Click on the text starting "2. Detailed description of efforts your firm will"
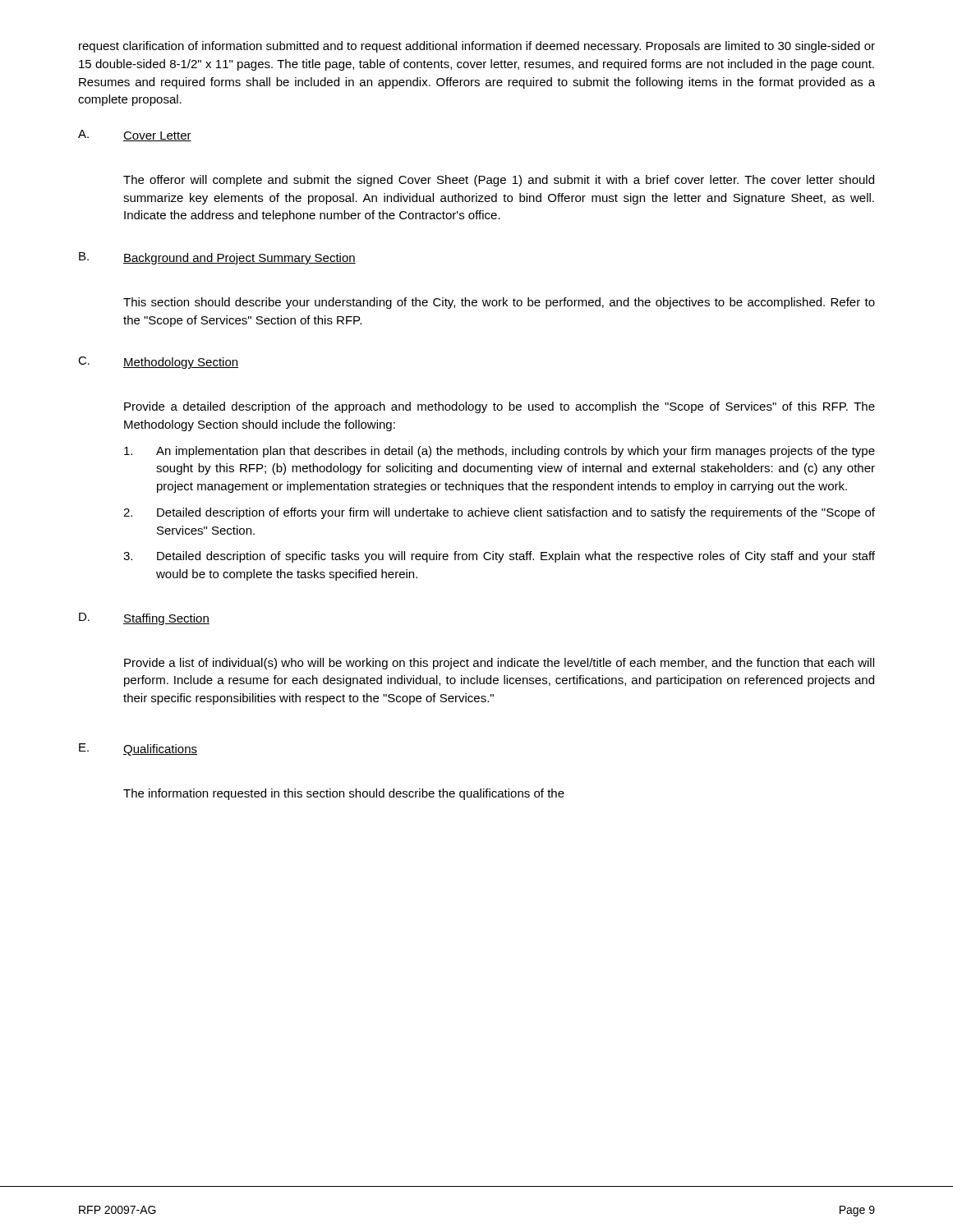 (x=499, y=521)
